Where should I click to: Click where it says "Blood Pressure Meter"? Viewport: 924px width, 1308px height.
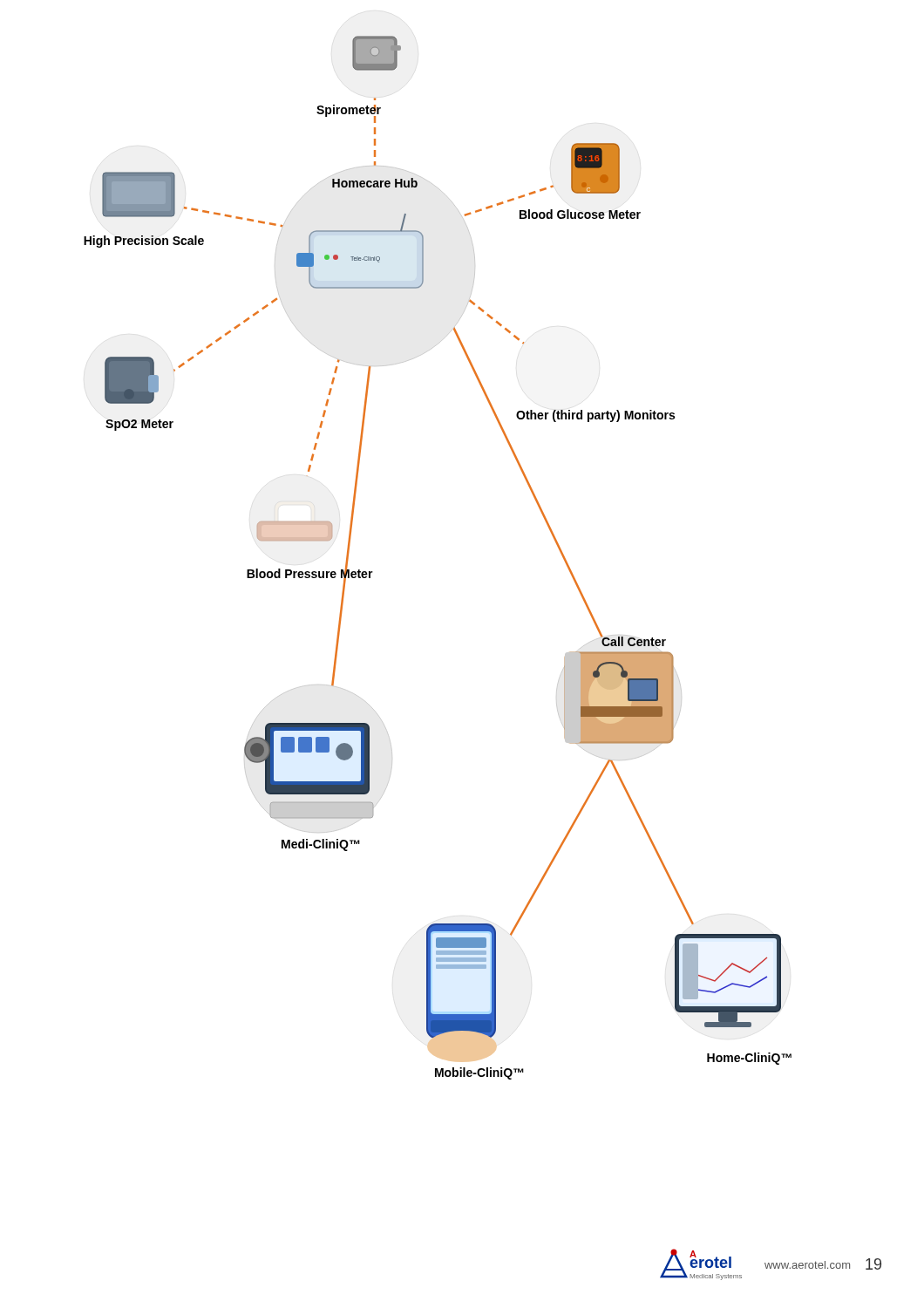click(x=309, y=574)
